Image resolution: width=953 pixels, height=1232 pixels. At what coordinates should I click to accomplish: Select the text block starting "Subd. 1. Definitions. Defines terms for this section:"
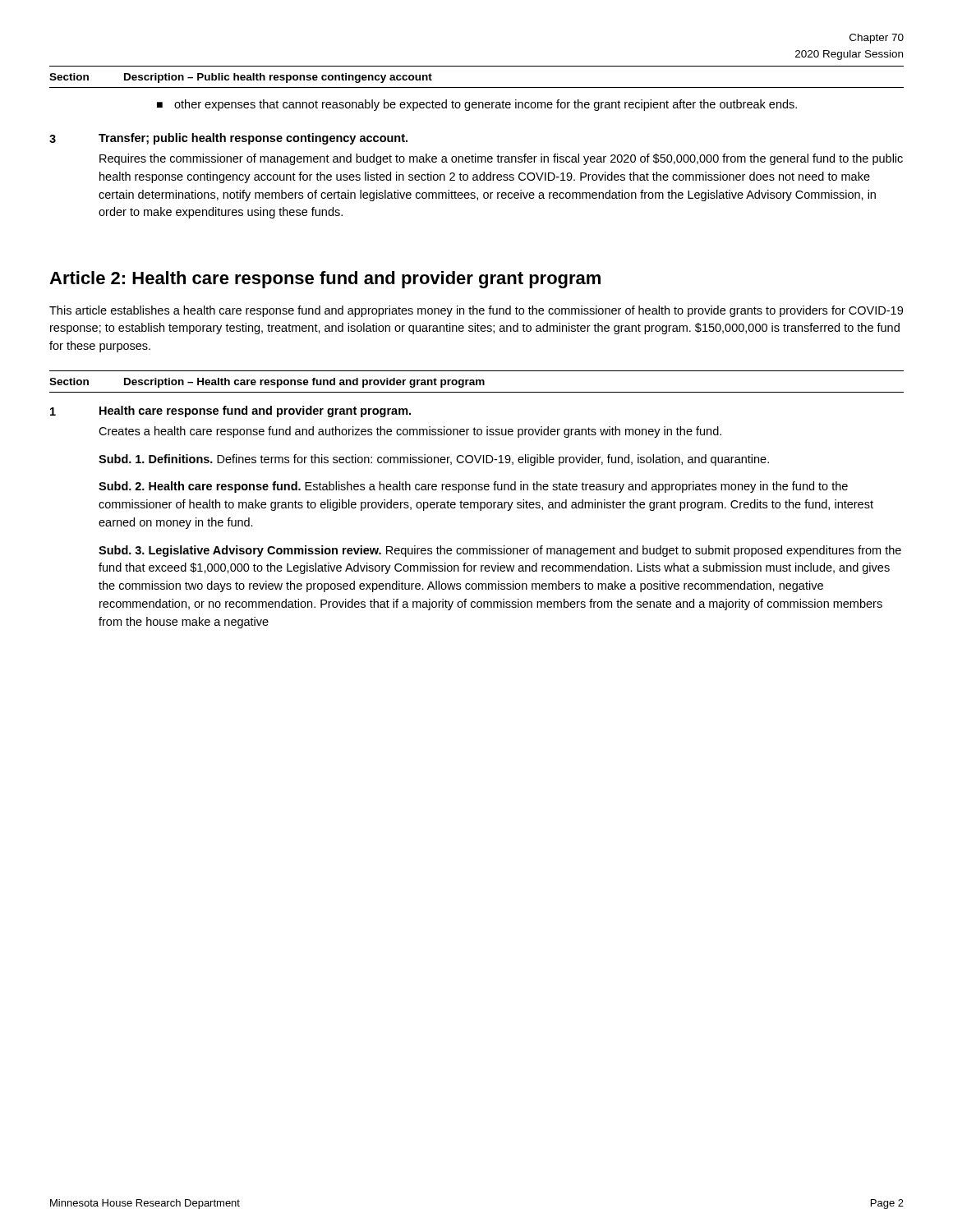click(434, 459)
